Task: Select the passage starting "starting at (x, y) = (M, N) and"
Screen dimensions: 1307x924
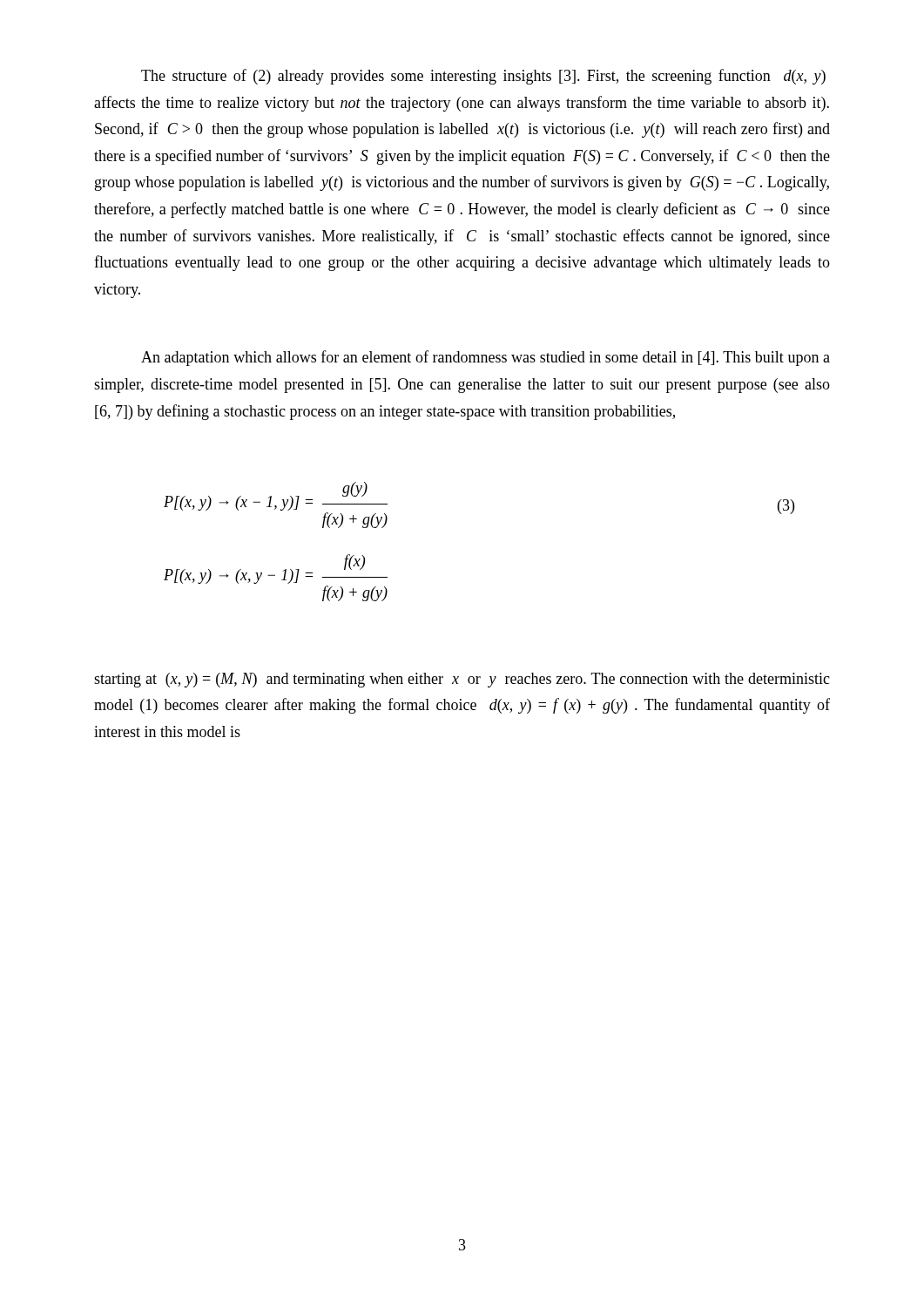Action: 462,705
